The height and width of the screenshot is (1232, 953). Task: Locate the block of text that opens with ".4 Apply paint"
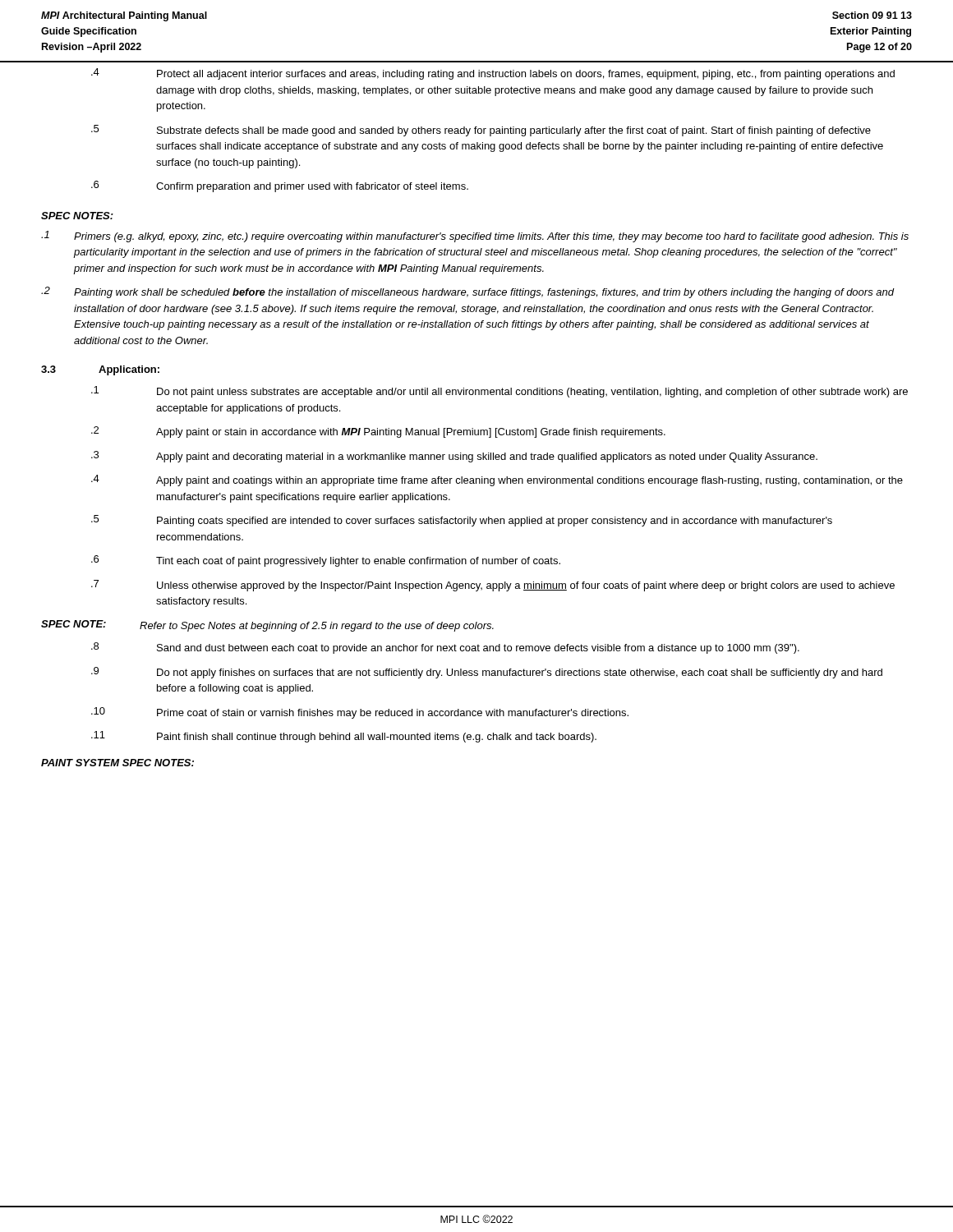(476, 488)
